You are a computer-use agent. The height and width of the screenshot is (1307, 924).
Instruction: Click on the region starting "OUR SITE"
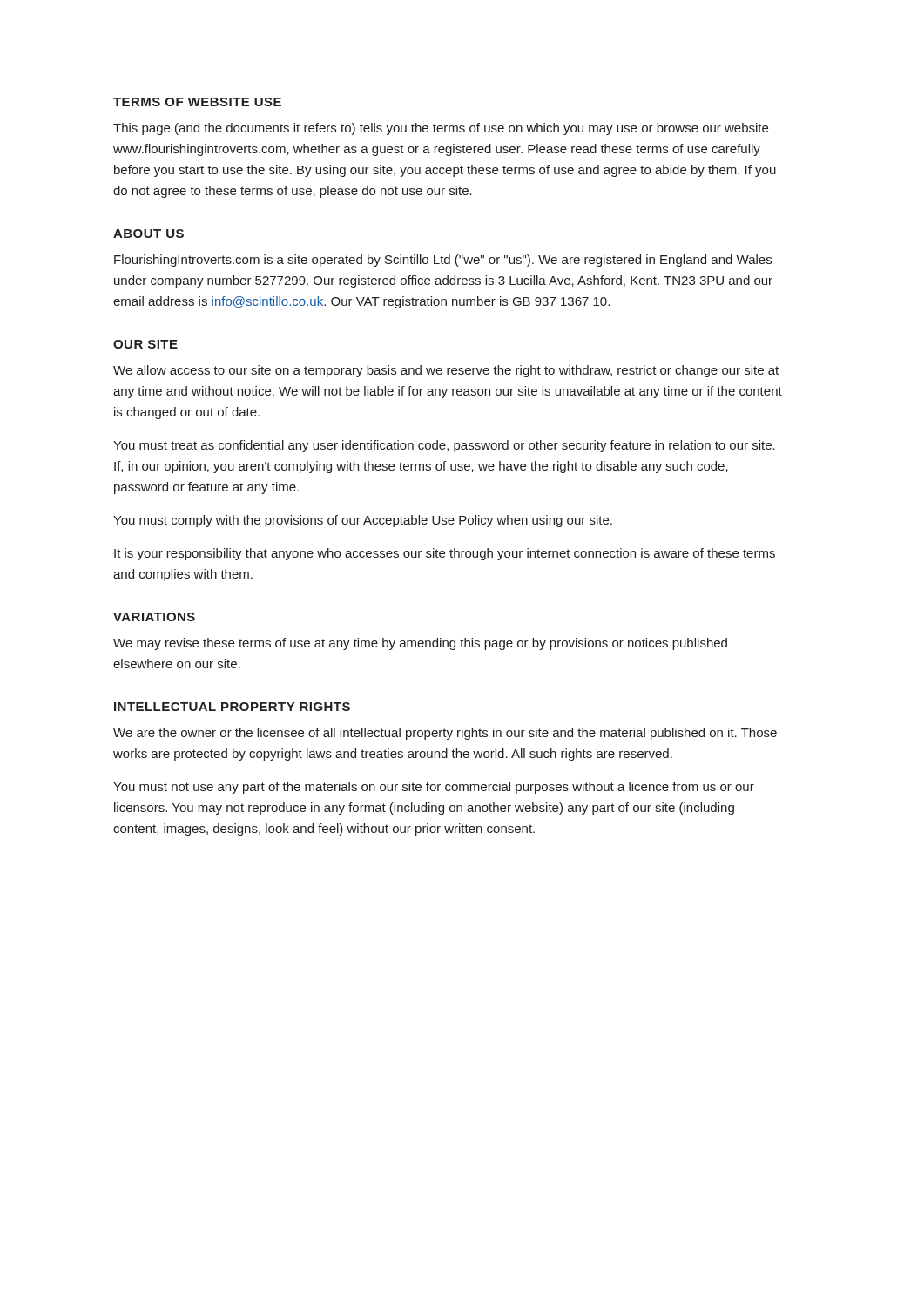(146, 344)
